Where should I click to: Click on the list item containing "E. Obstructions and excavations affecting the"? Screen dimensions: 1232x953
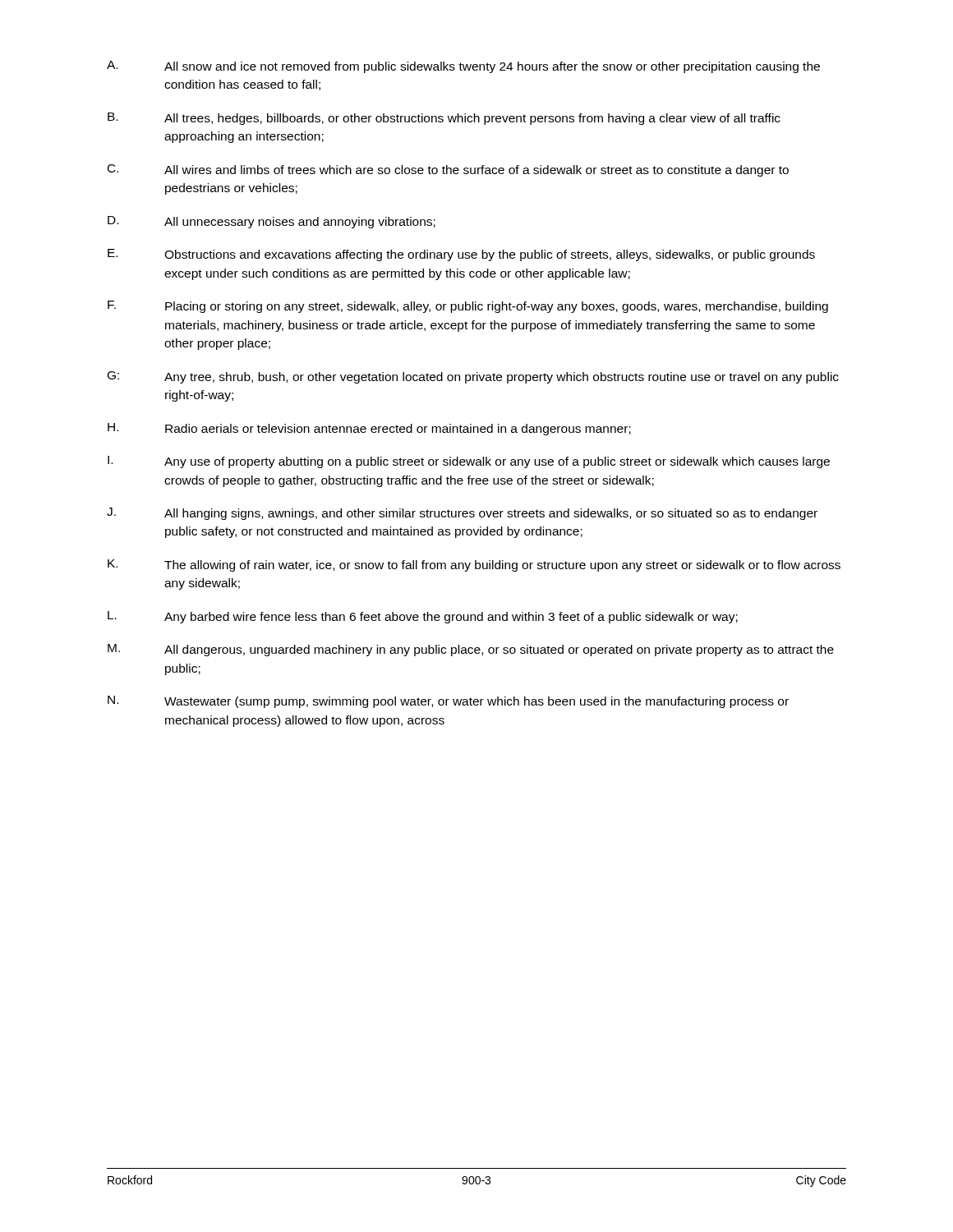point(476,264)
